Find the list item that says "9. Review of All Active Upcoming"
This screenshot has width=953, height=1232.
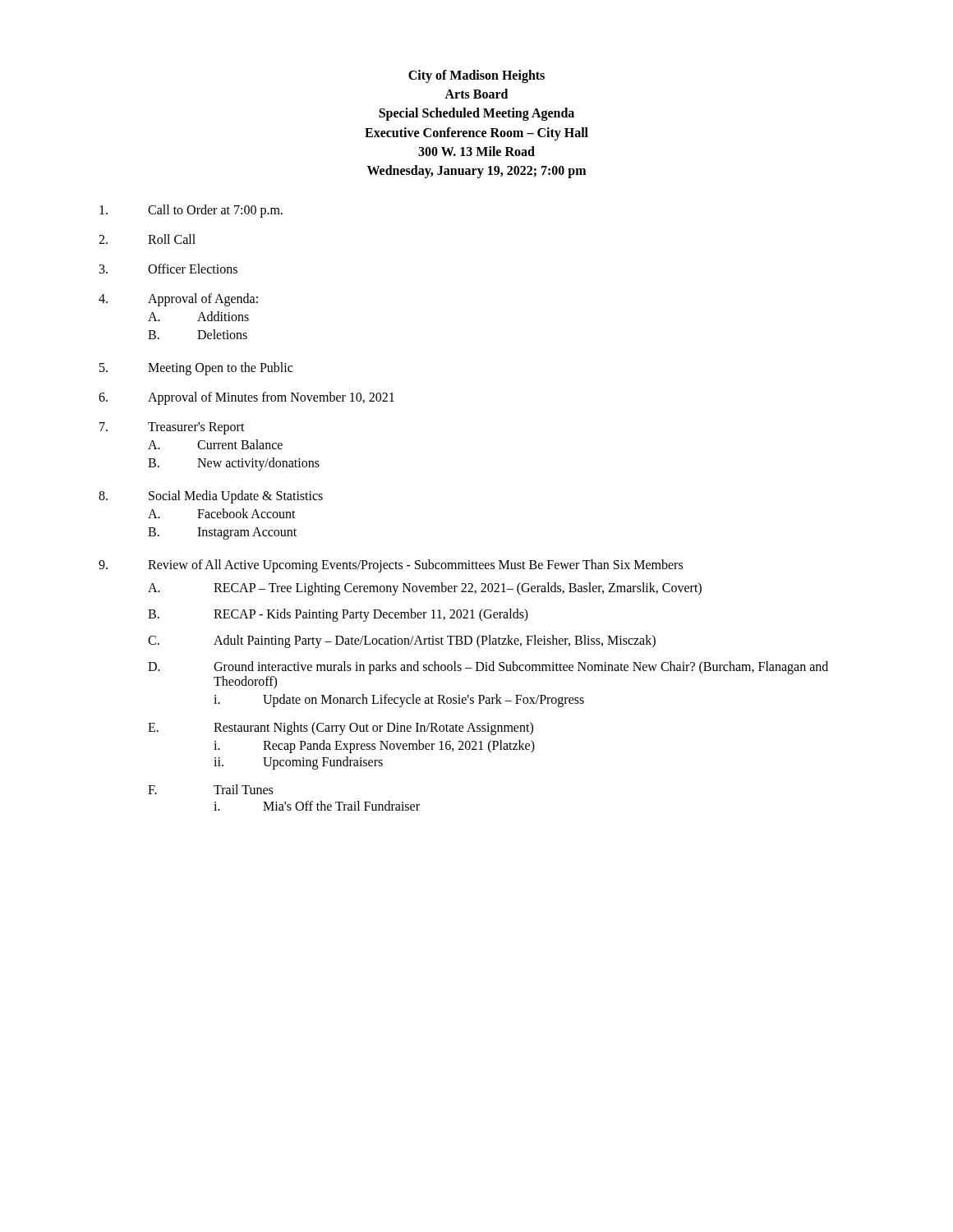coord(476,693)
